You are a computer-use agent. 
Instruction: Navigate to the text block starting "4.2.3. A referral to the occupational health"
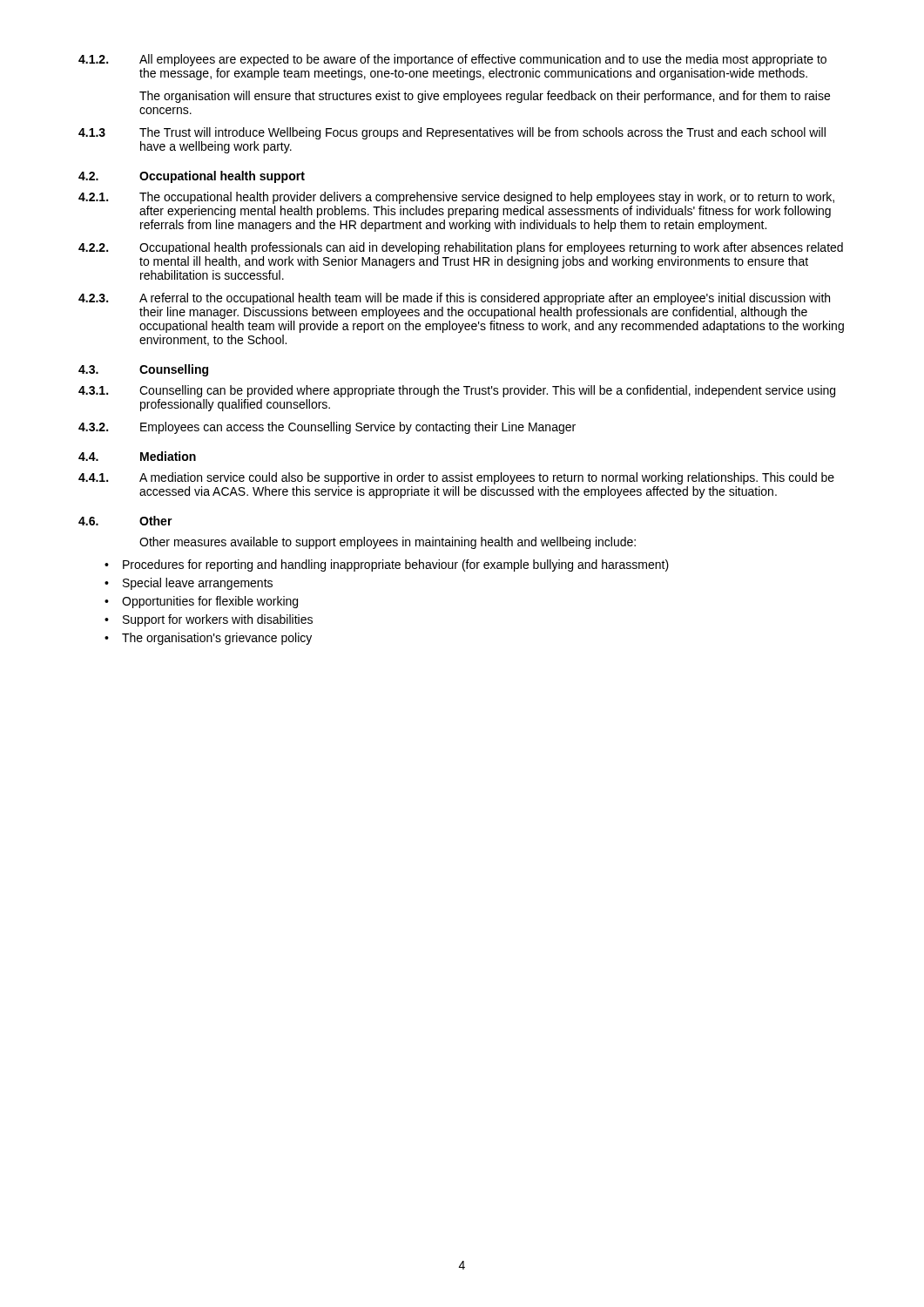coord(462,319)
